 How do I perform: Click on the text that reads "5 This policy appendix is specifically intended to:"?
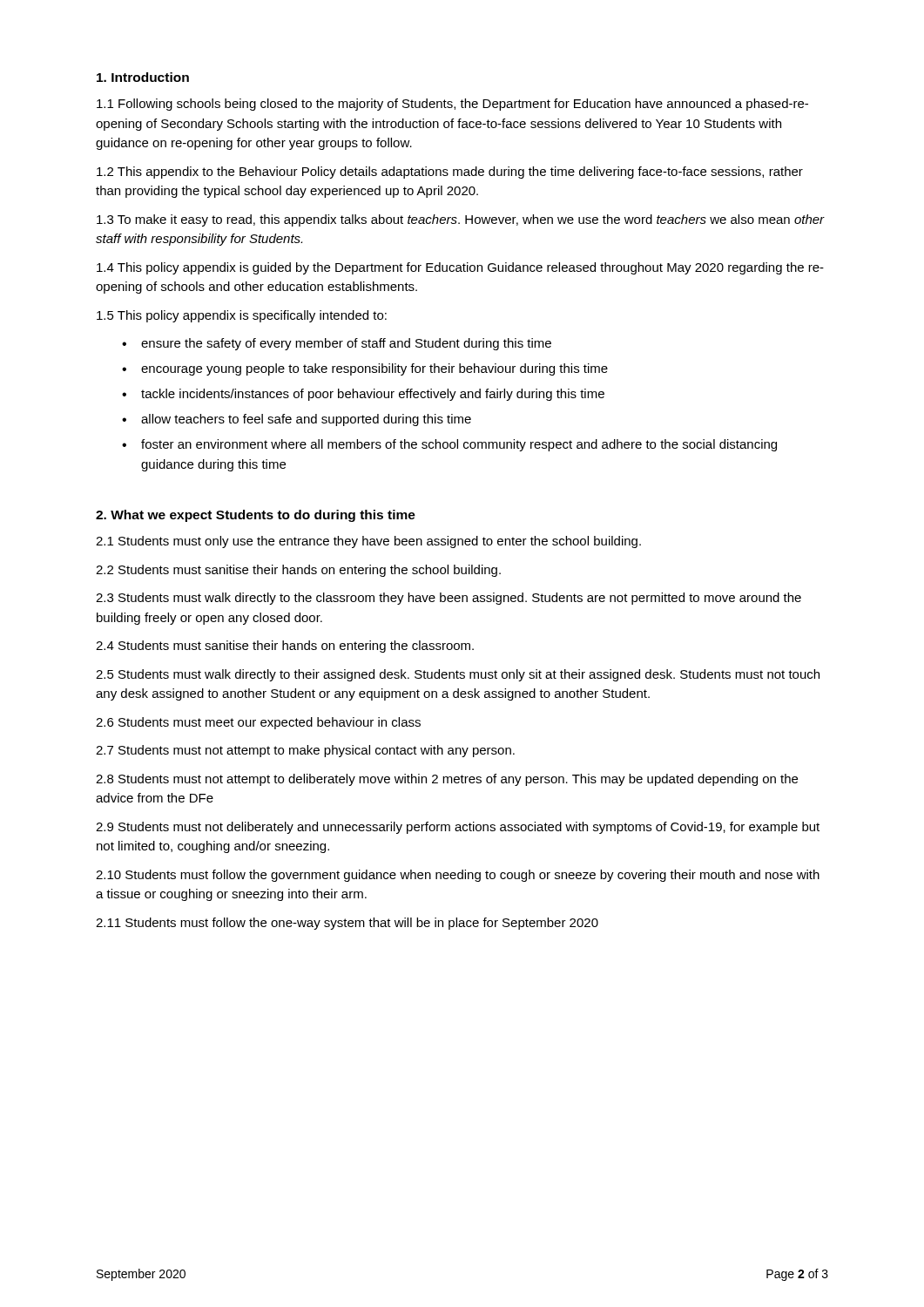click(242, 315)
